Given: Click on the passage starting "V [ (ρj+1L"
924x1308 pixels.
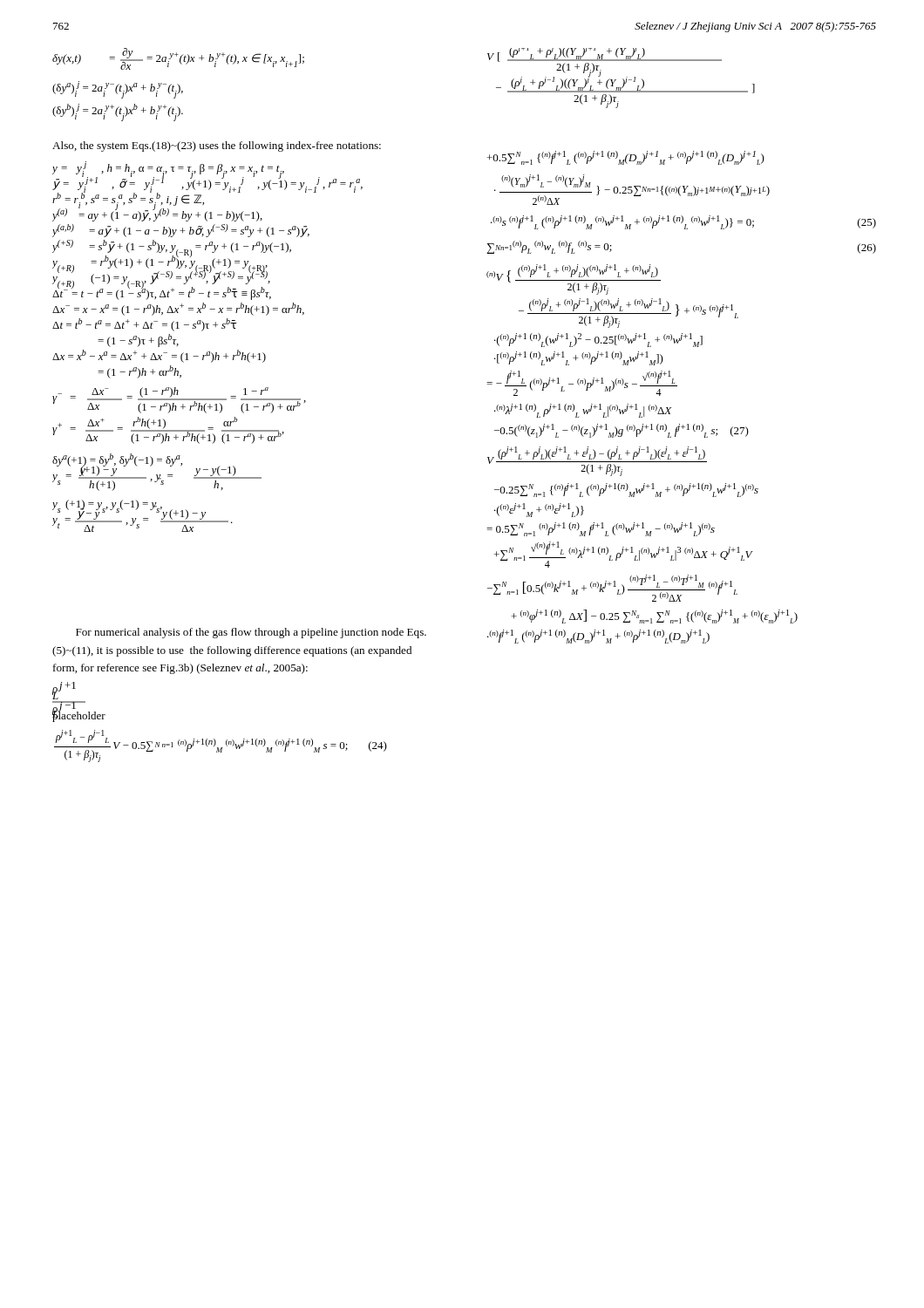Looking at the screenshot, I should (x=681, y=141).
